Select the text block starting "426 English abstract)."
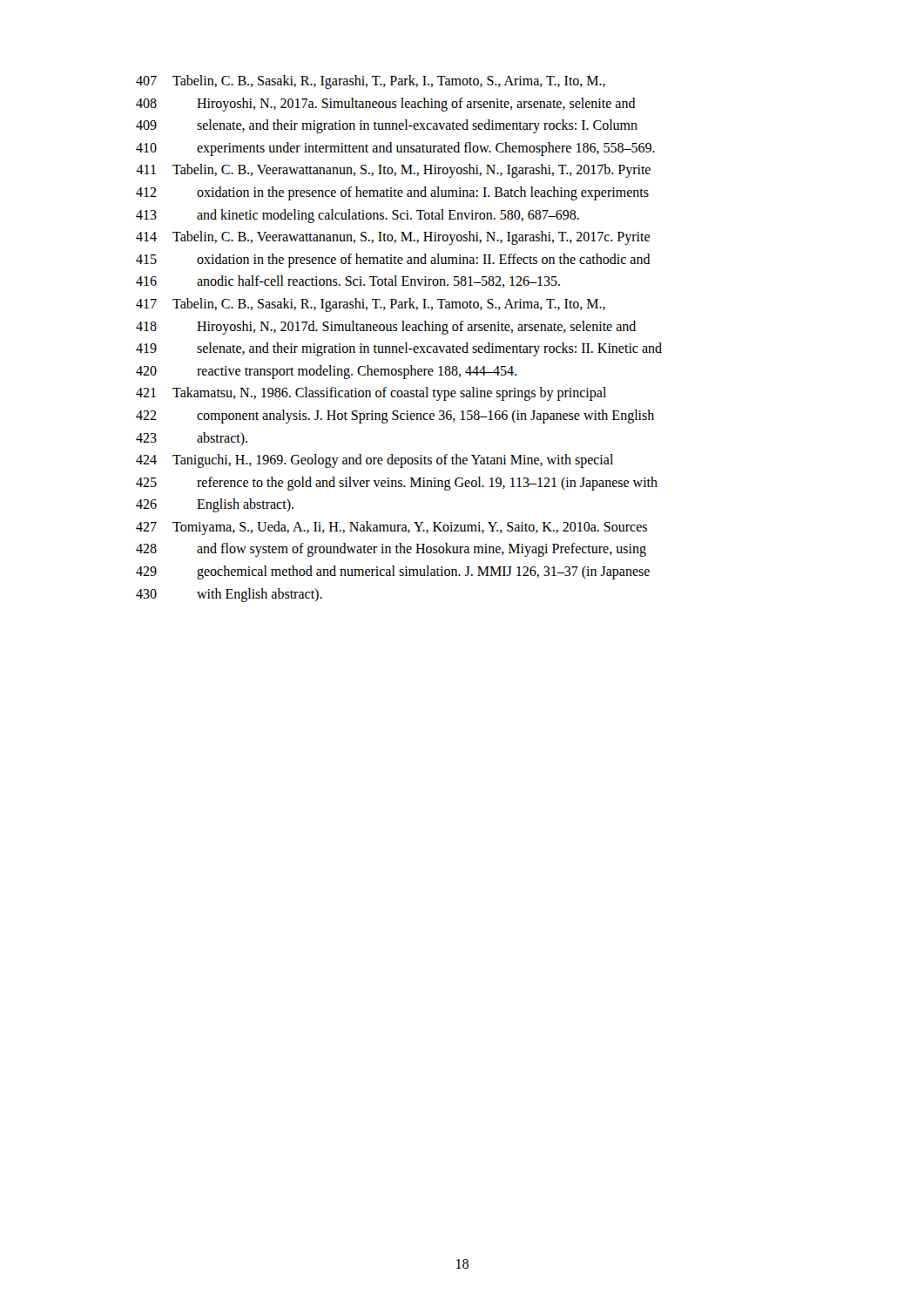The width and height of the screenshot is (924, 1307). 215,505
